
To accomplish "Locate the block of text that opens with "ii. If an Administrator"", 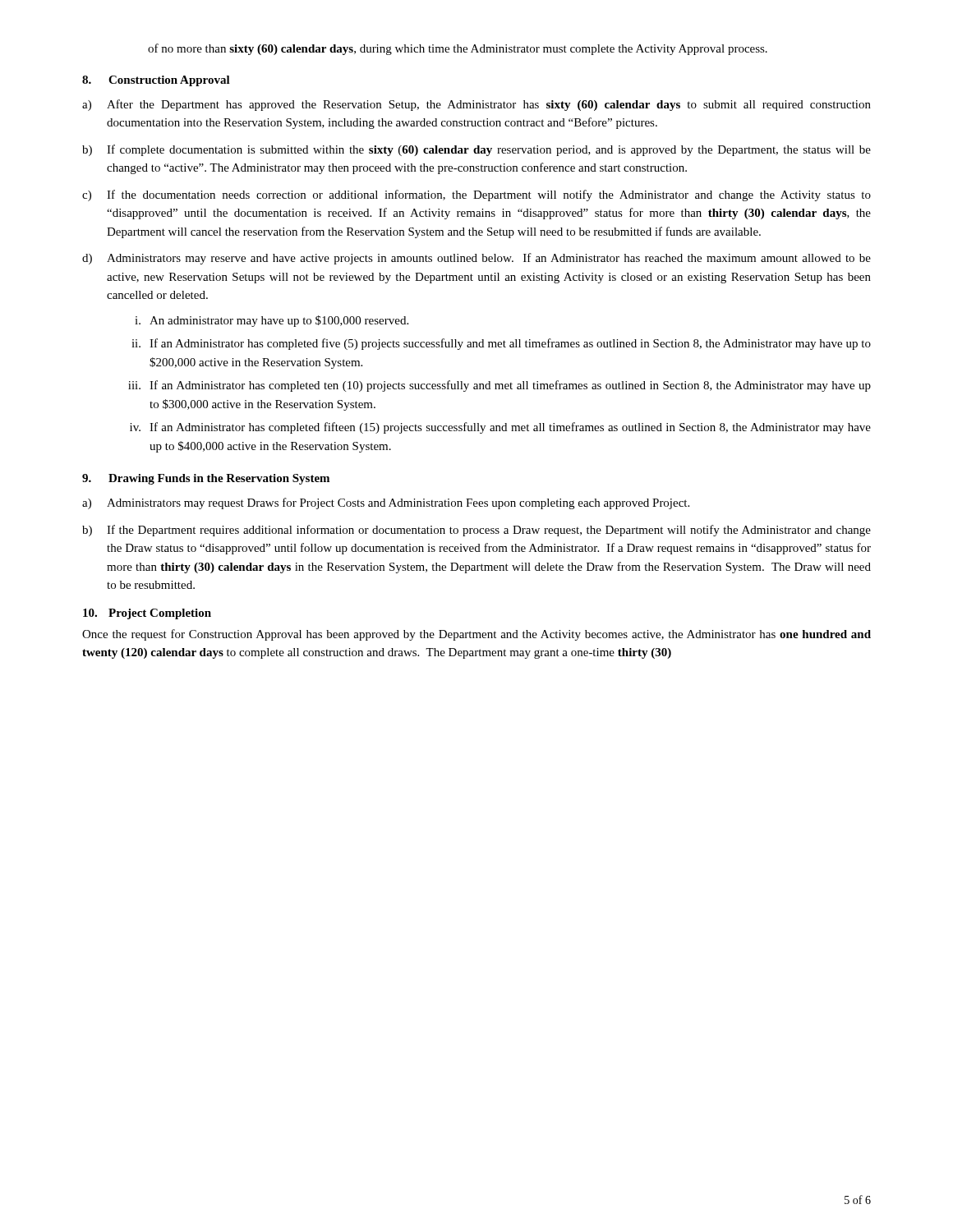I will pos(489,353).
